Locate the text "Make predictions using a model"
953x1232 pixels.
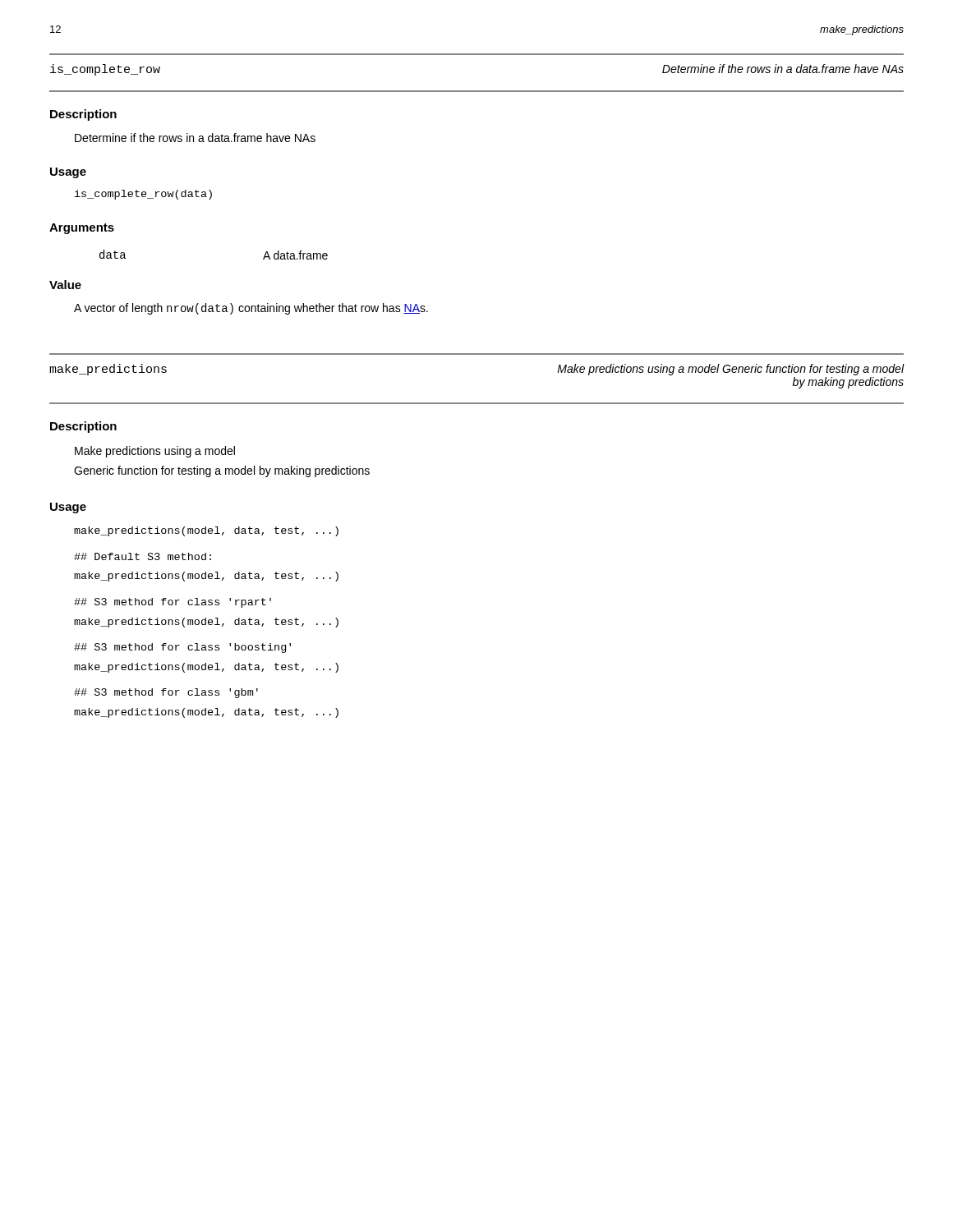click(x=155, y=451)
